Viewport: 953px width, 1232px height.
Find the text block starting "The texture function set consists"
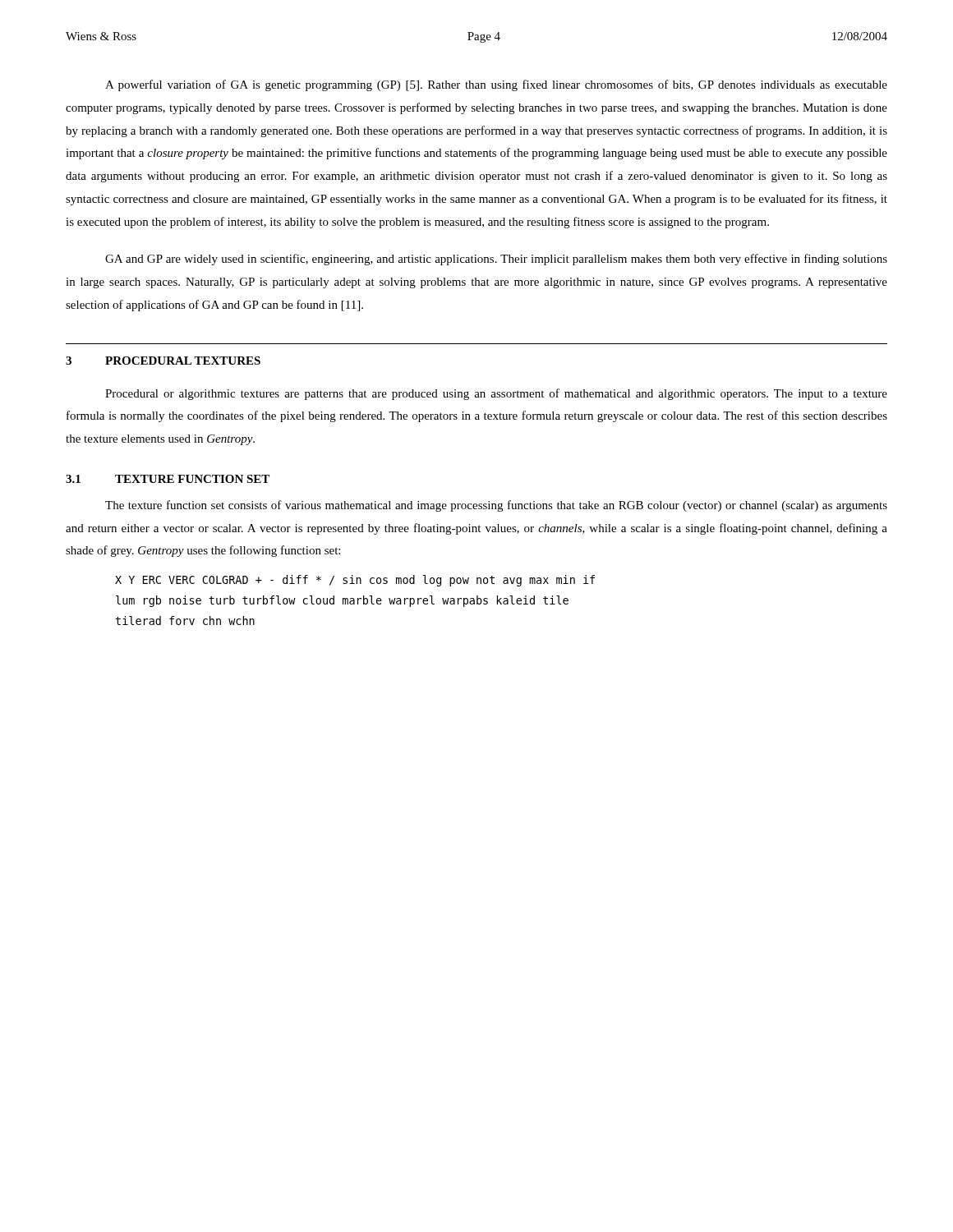[x=476, y=528]
